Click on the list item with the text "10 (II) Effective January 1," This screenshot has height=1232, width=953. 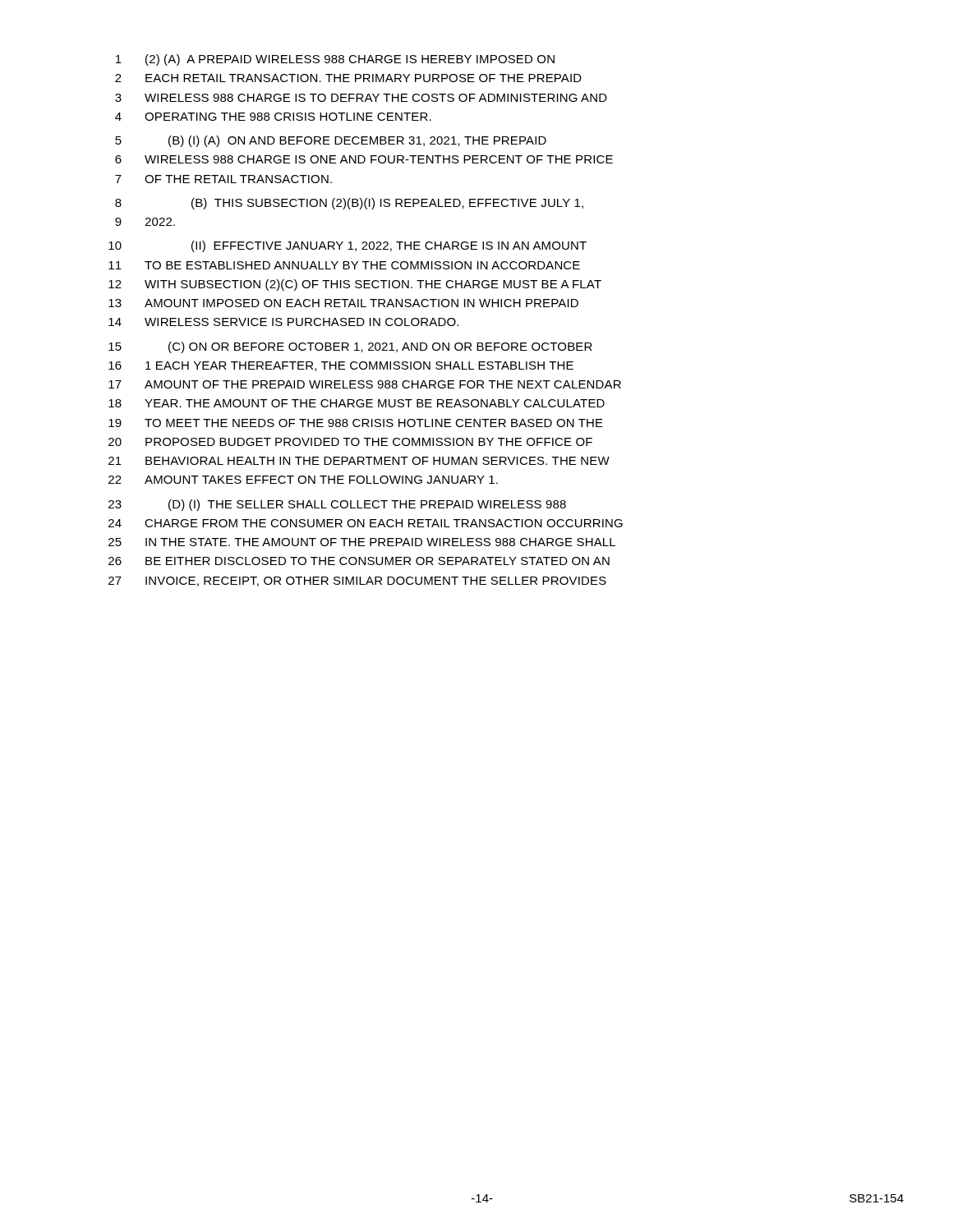point(481,284)
